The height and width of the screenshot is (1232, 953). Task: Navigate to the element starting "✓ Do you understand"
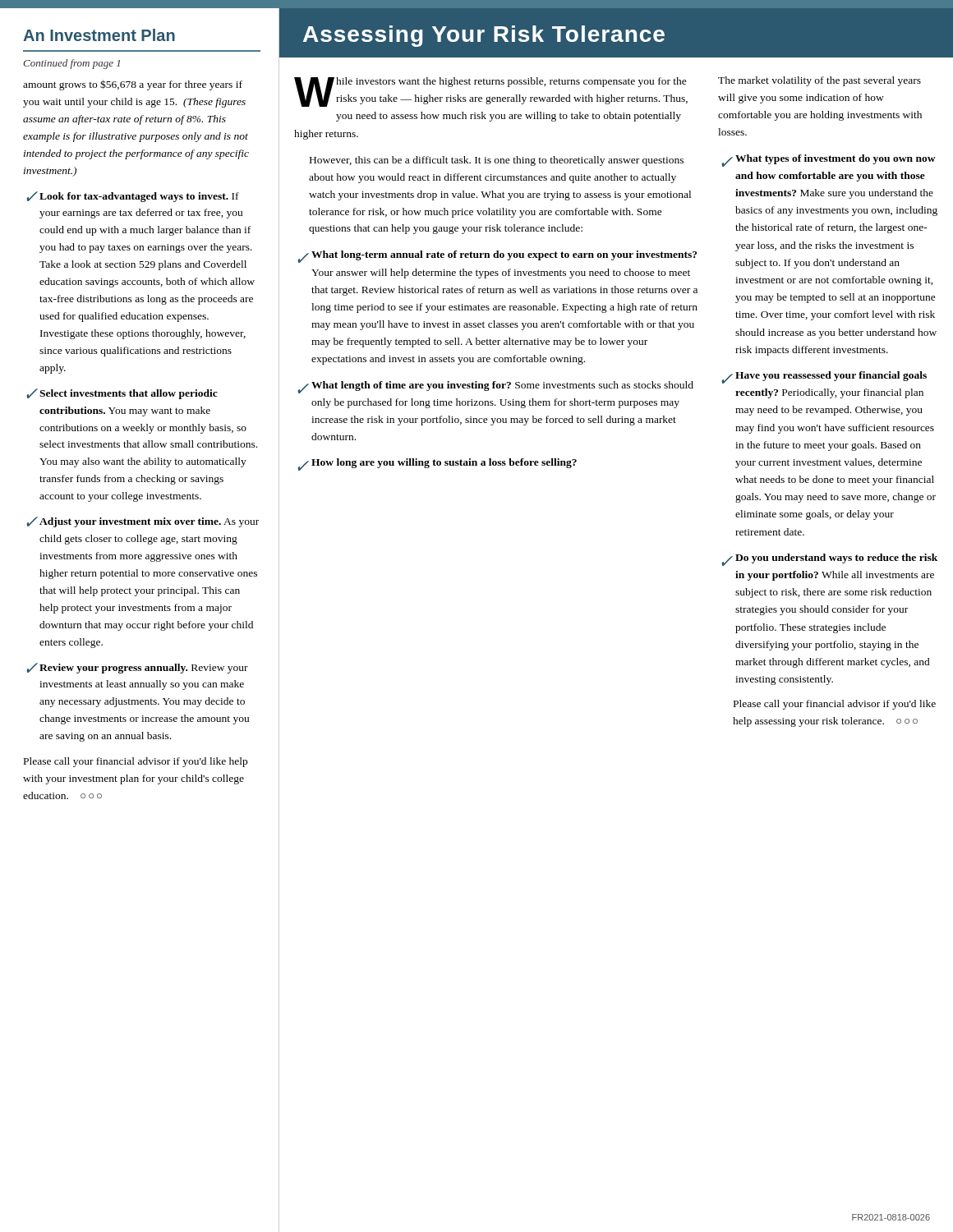[828, 618]
